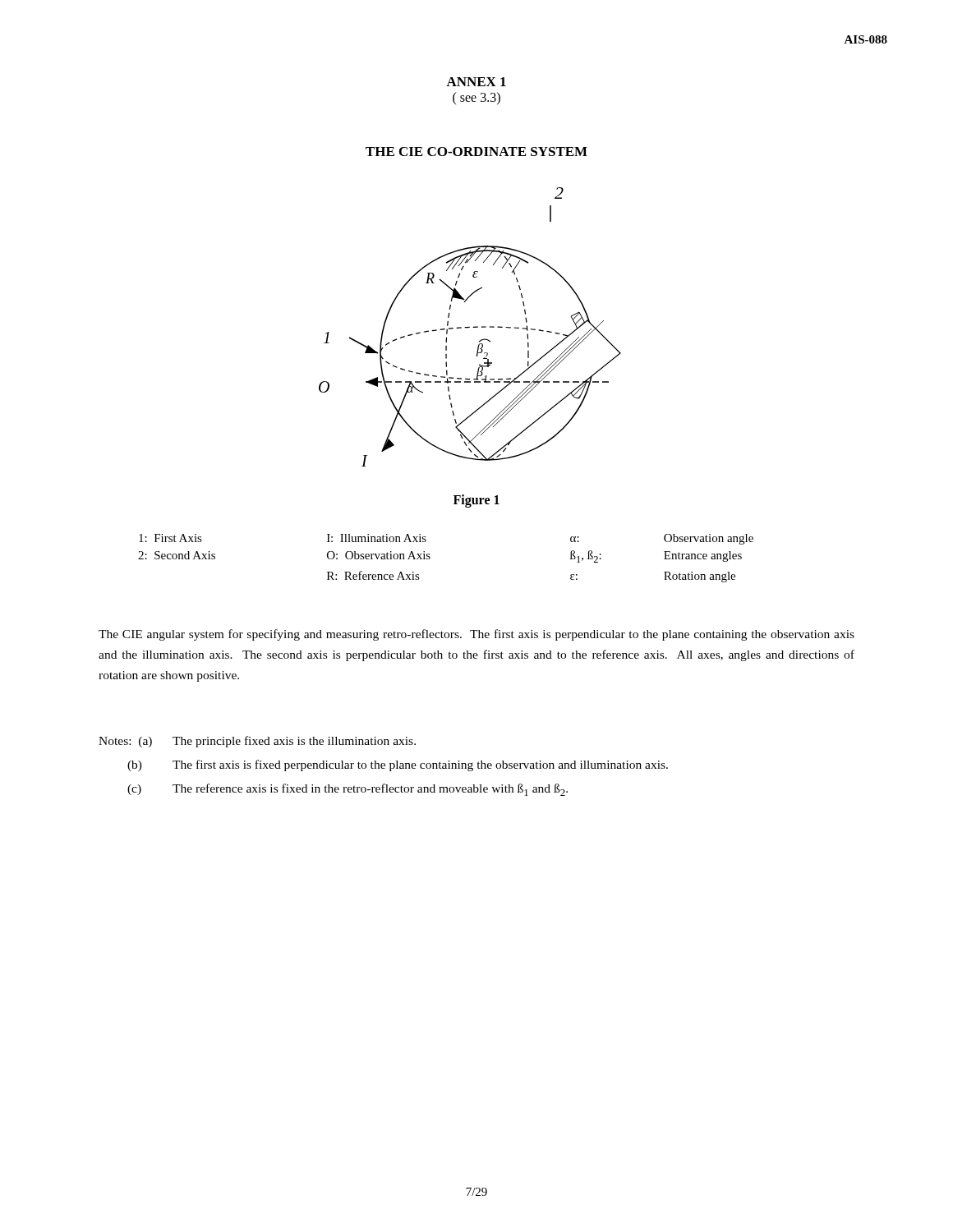This screenshot has width=953, height=1232.
Task: Locate the block of text that opens with "Notes: (a) The principle fixed axis is"
Action: [x=476, y=766]
